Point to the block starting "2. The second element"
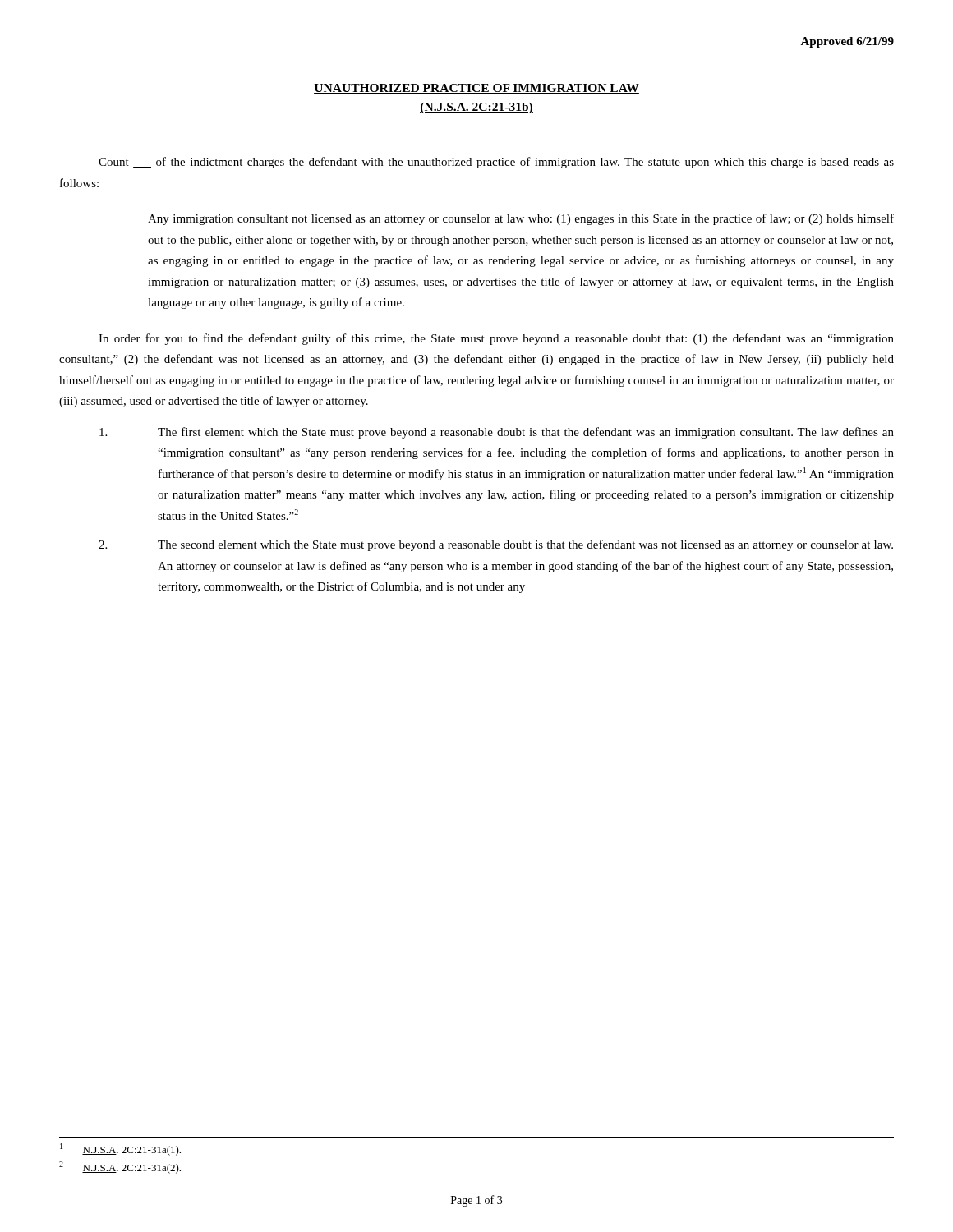This screenshot has width=953, height=1232. click(x=476, y=566)
